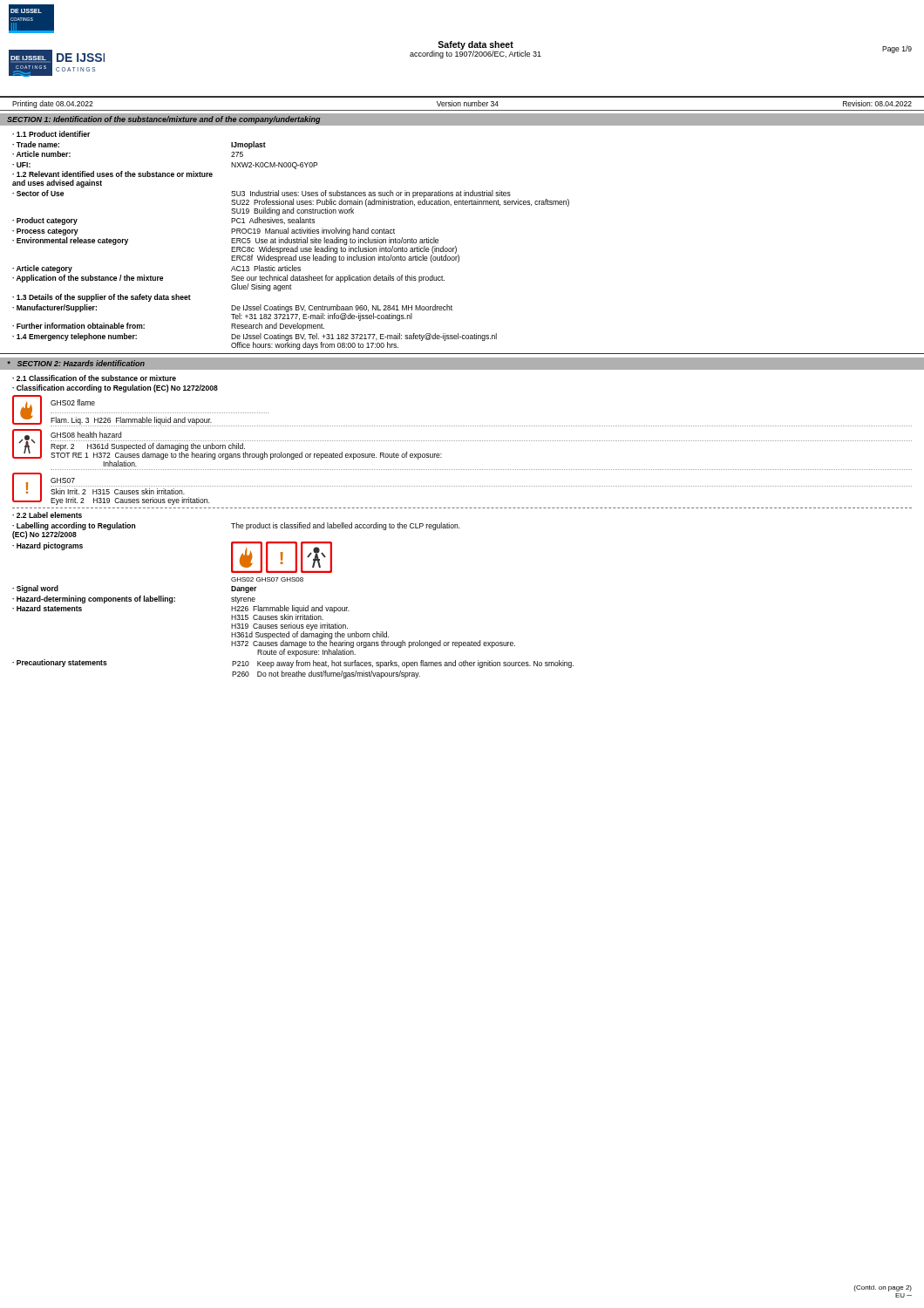The height and width of the screenshot is (1308, 924).
Task: Where does it say "· Article category AC13 Plastic articles"?
Action: tap(462, 268)
